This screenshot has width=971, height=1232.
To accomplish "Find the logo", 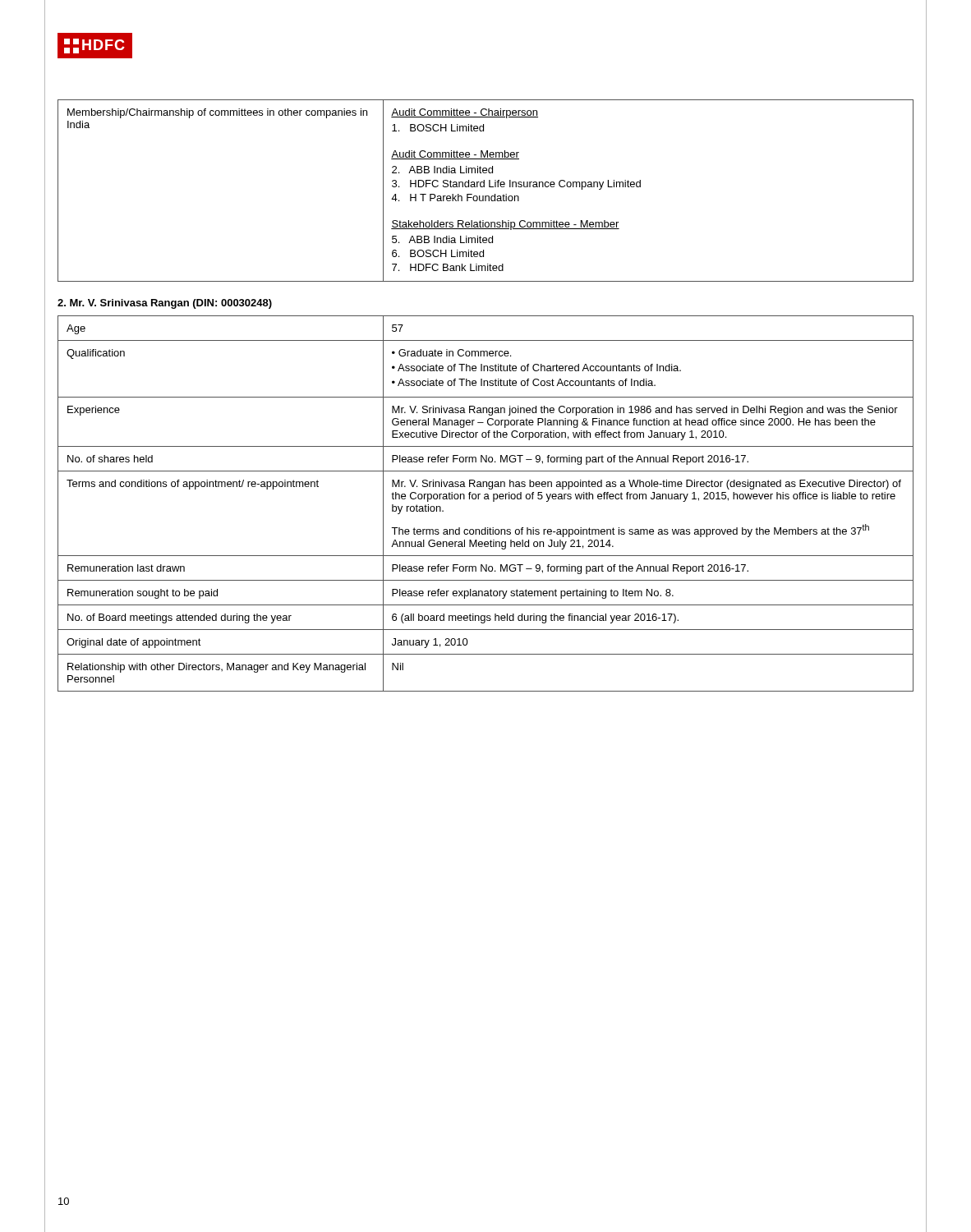I will 486,46.
